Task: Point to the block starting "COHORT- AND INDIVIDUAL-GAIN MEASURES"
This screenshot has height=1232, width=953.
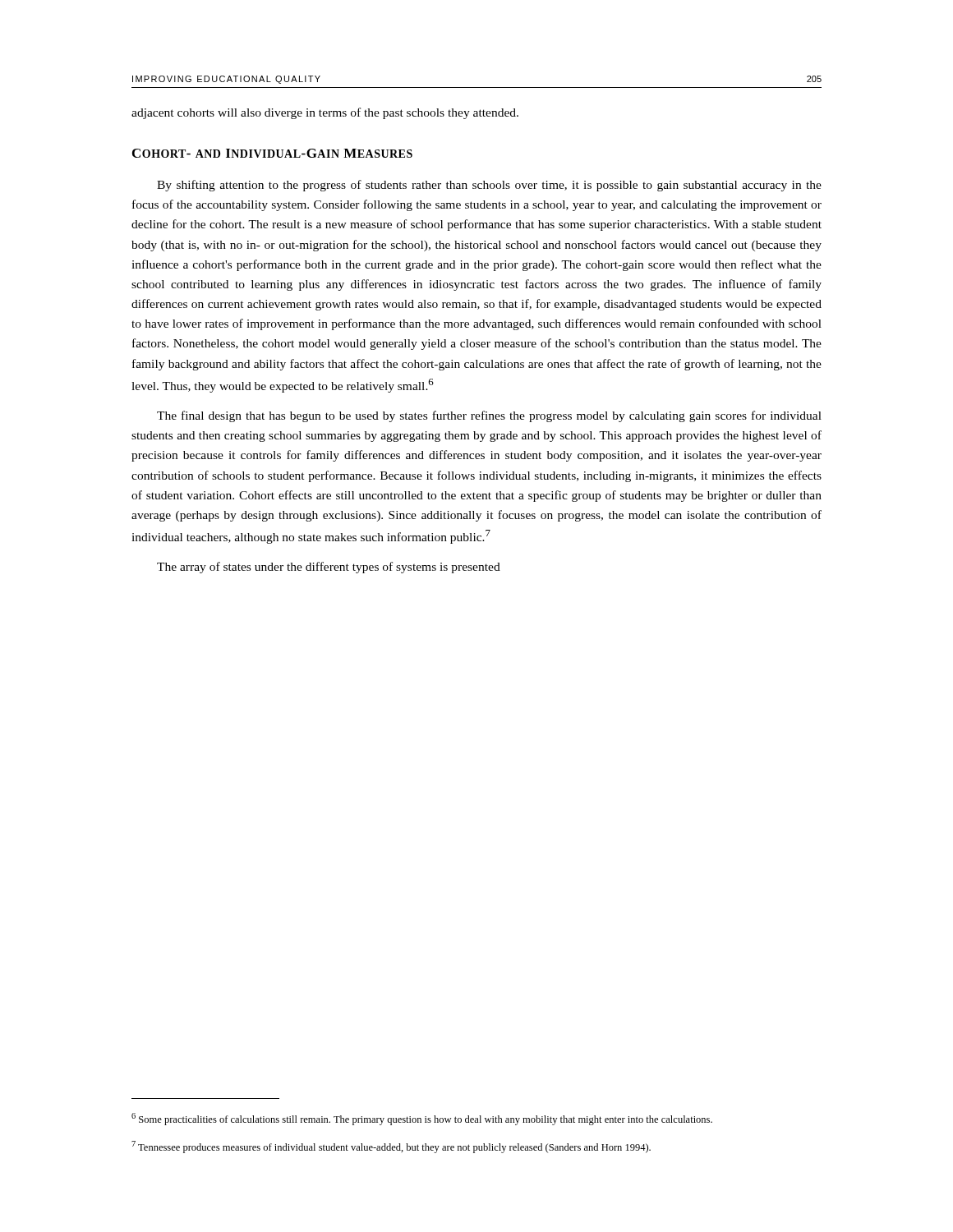Action: (x=272, y=153)
